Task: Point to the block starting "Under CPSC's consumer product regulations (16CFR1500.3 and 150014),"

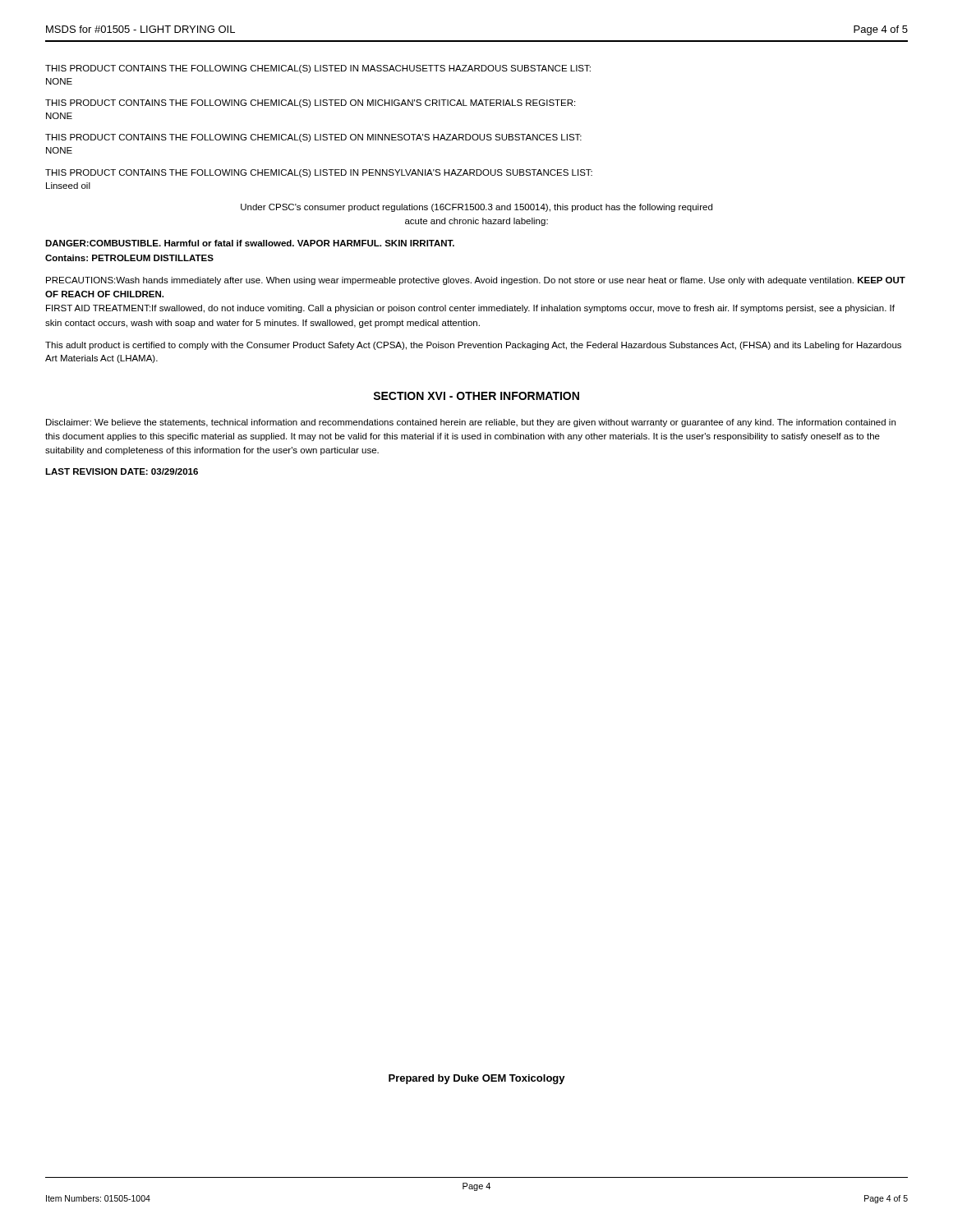Action: click(x=476, y=214)
